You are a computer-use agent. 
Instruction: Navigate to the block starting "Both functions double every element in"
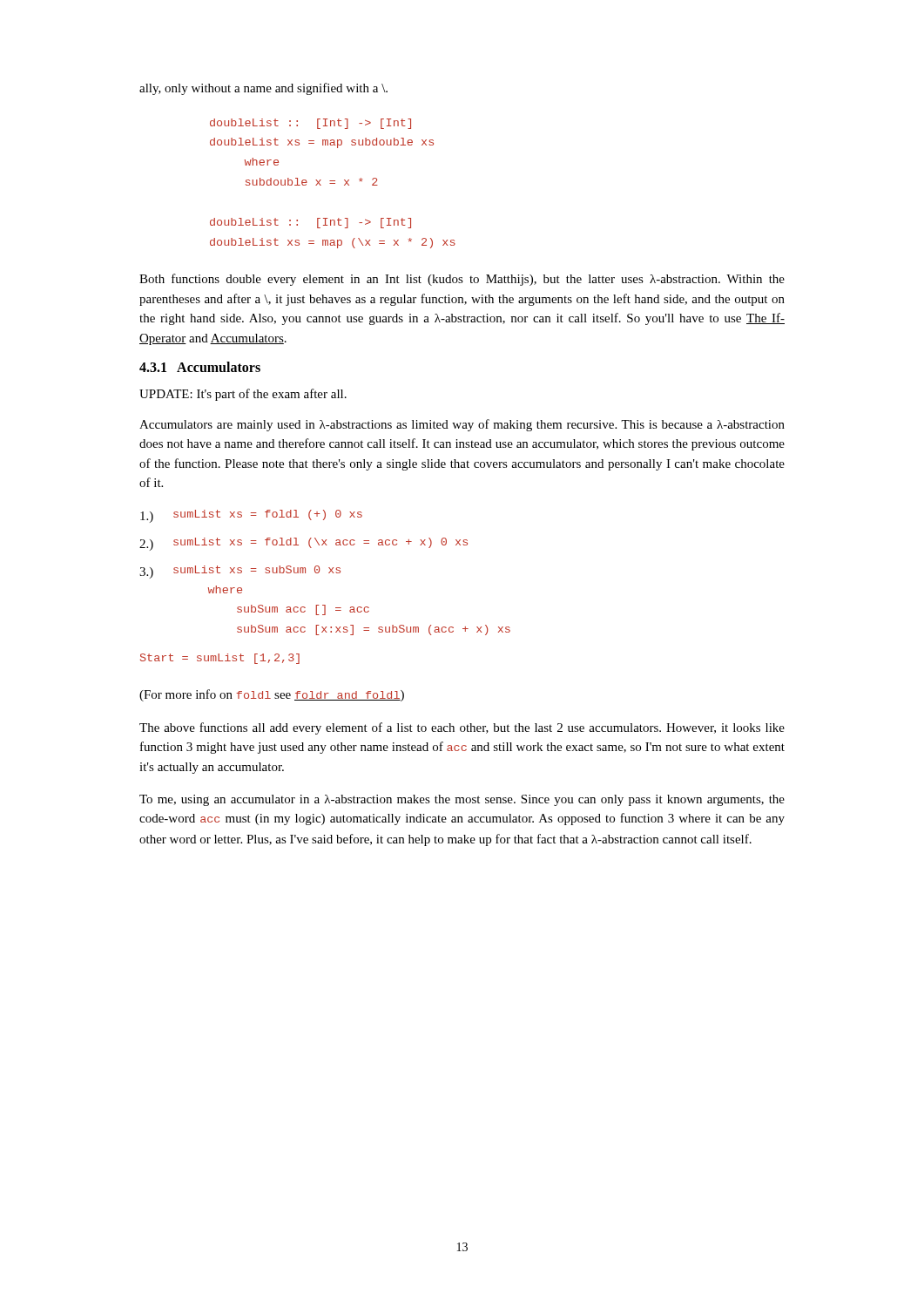(462, 308)
